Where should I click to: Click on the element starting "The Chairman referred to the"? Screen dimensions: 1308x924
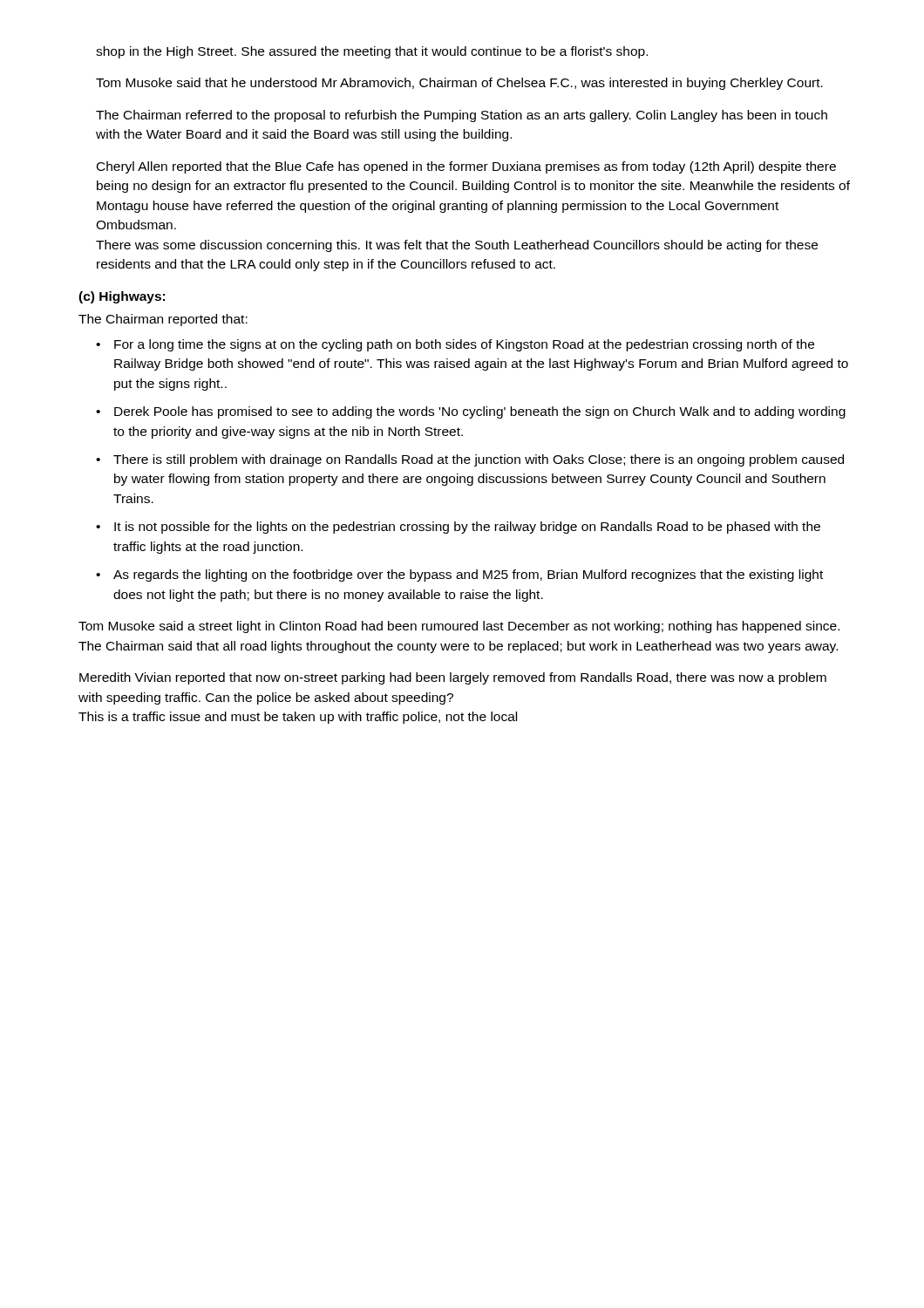[x=462, y=124]
